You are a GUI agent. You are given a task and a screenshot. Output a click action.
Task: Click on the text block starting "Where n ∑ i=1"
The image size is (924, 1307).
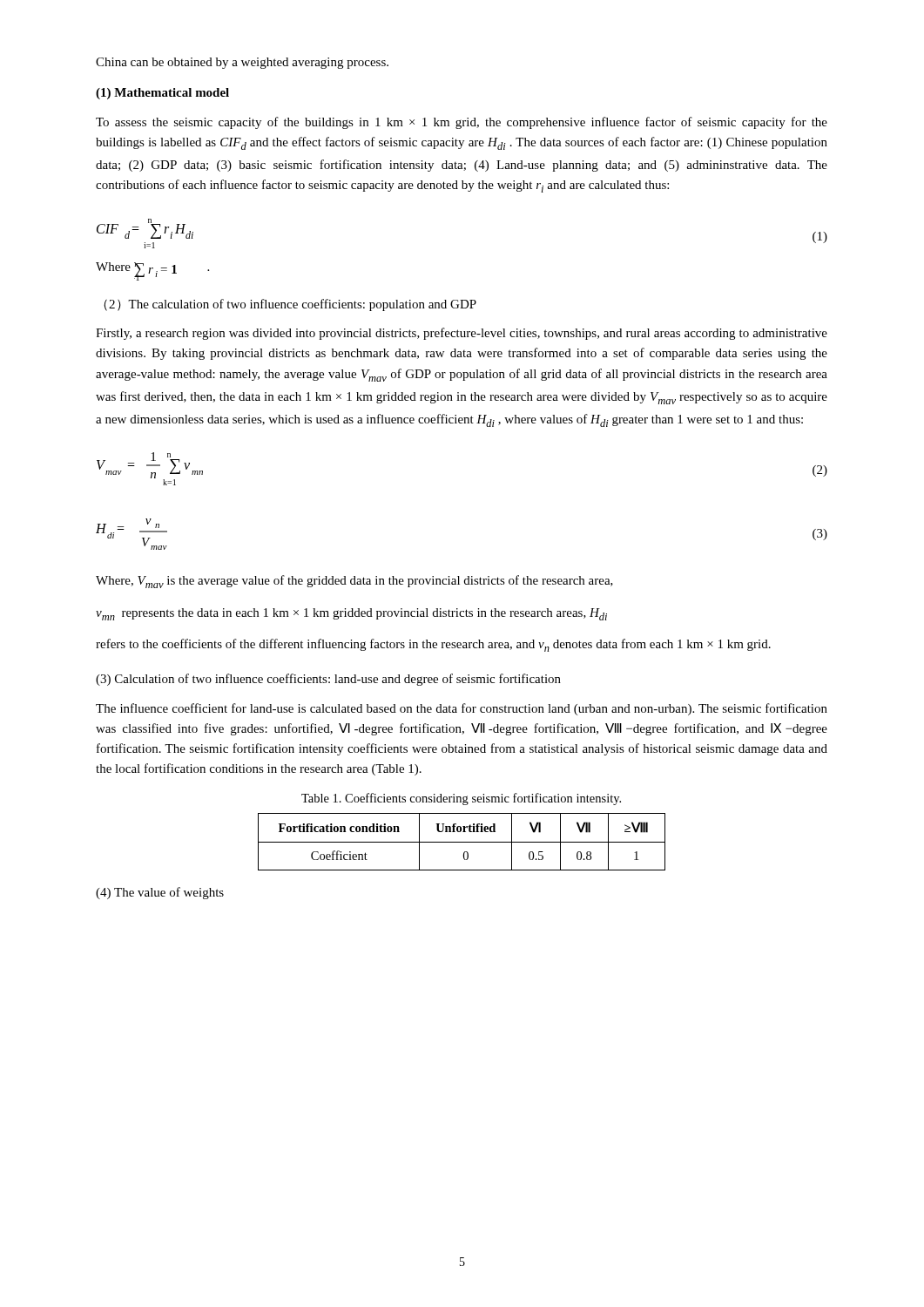(153, 268)
